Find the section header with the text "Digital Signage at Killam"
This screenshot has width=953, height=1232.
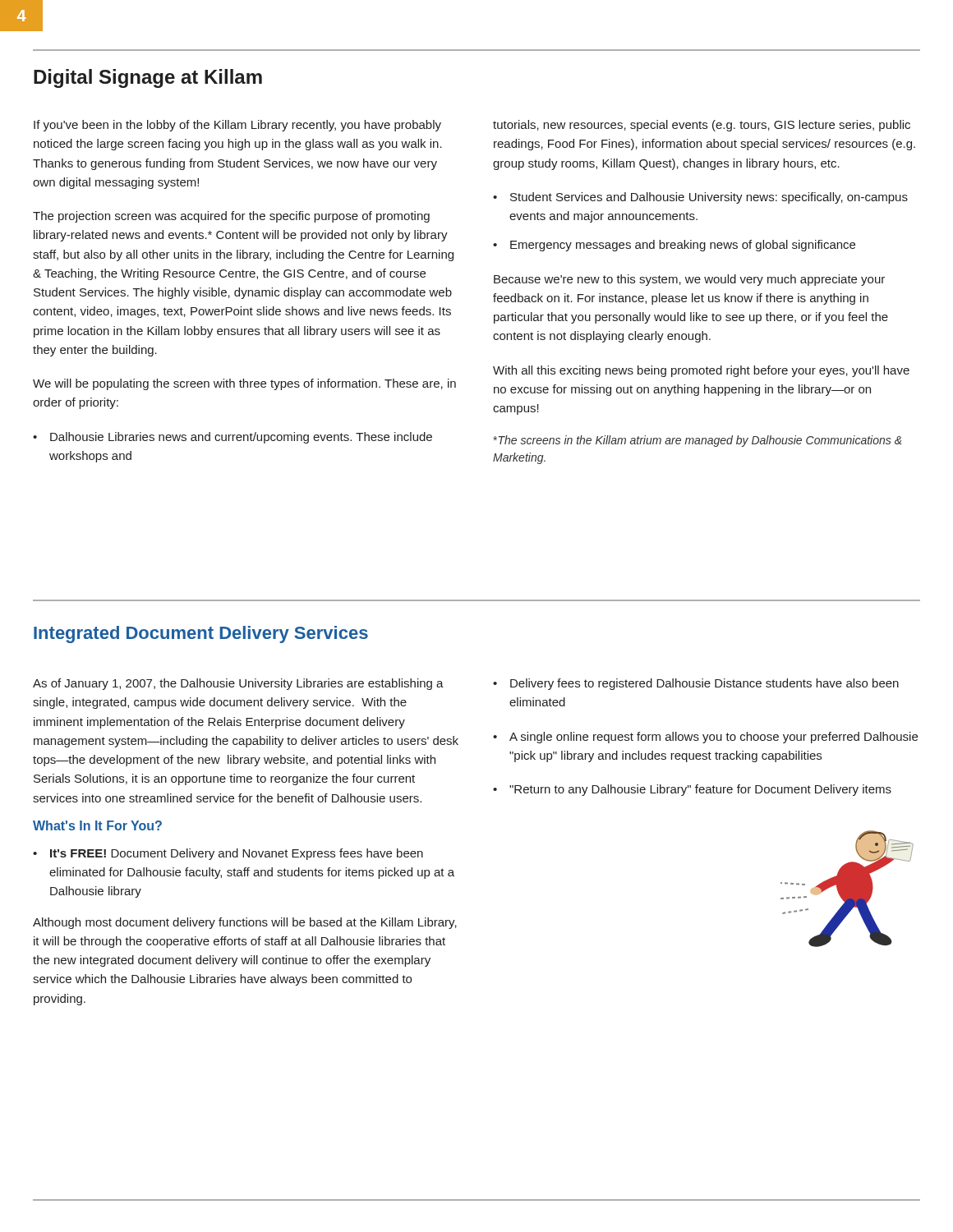[148, 77]
